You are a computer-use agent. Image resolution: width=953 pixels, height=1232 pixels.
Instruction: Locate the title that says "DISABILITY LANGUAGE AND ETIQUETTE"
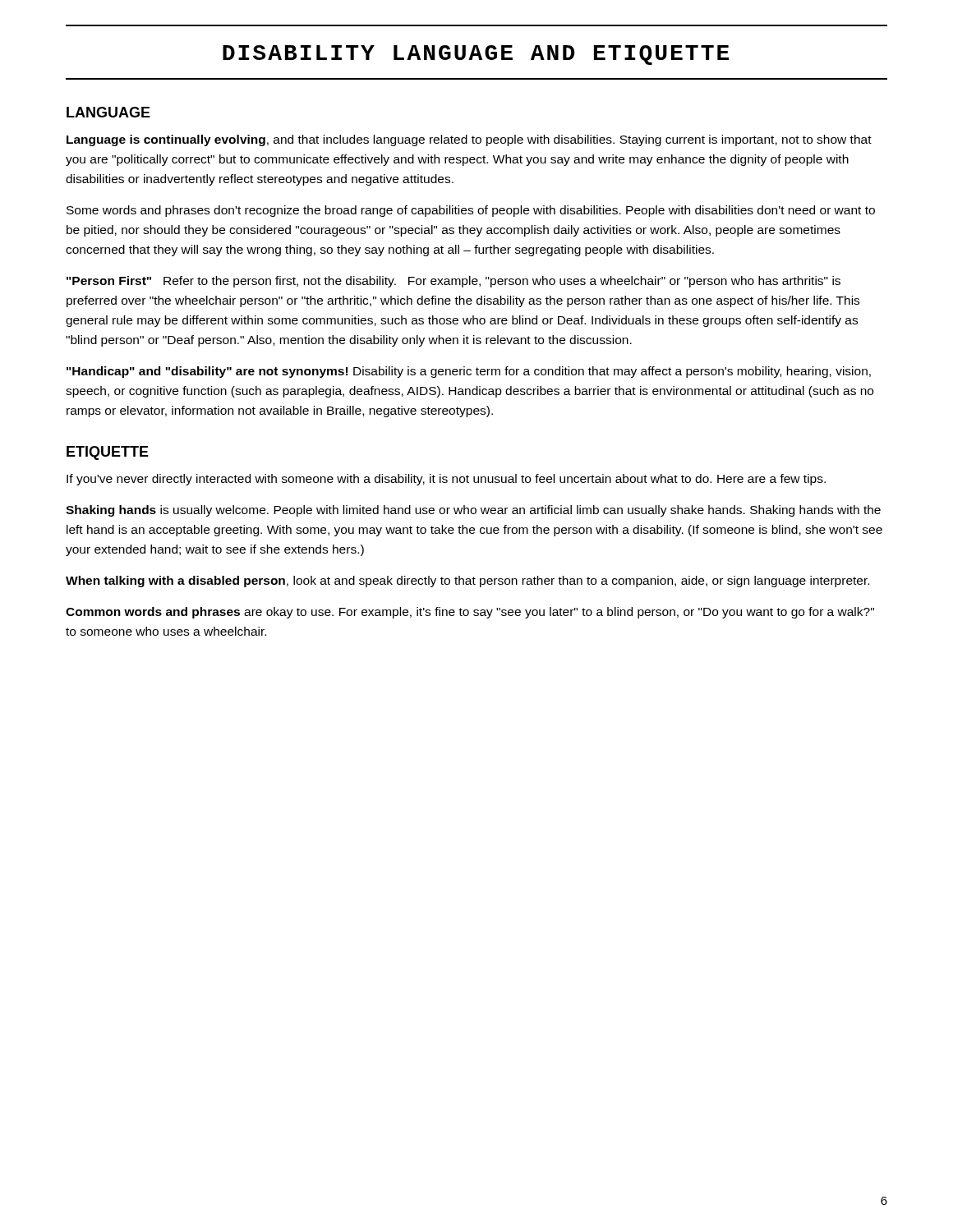point(476,54)
